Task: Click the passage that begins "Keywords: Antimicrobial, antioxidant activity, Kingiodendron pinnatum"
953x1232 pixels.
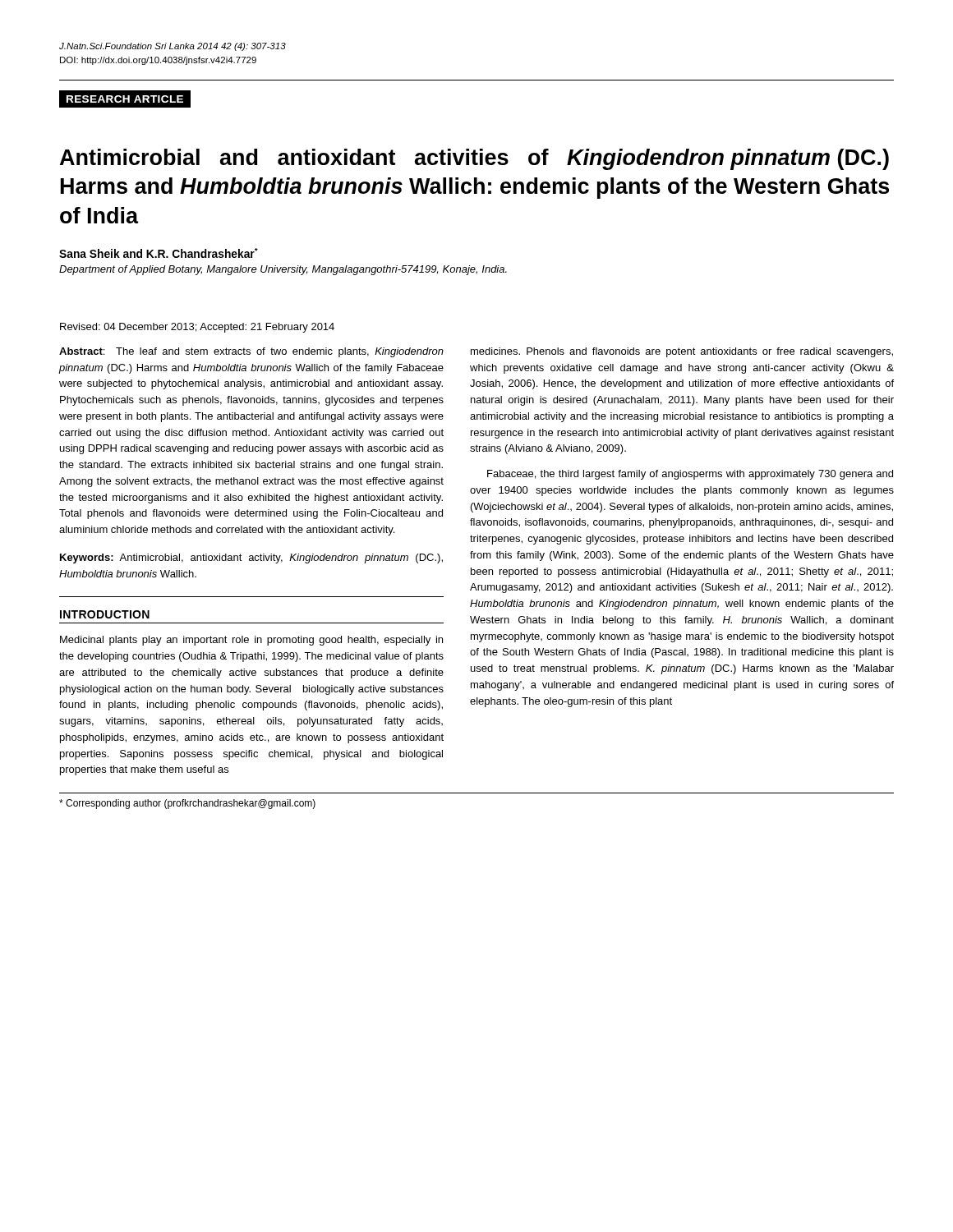Action: coord(251,565)
